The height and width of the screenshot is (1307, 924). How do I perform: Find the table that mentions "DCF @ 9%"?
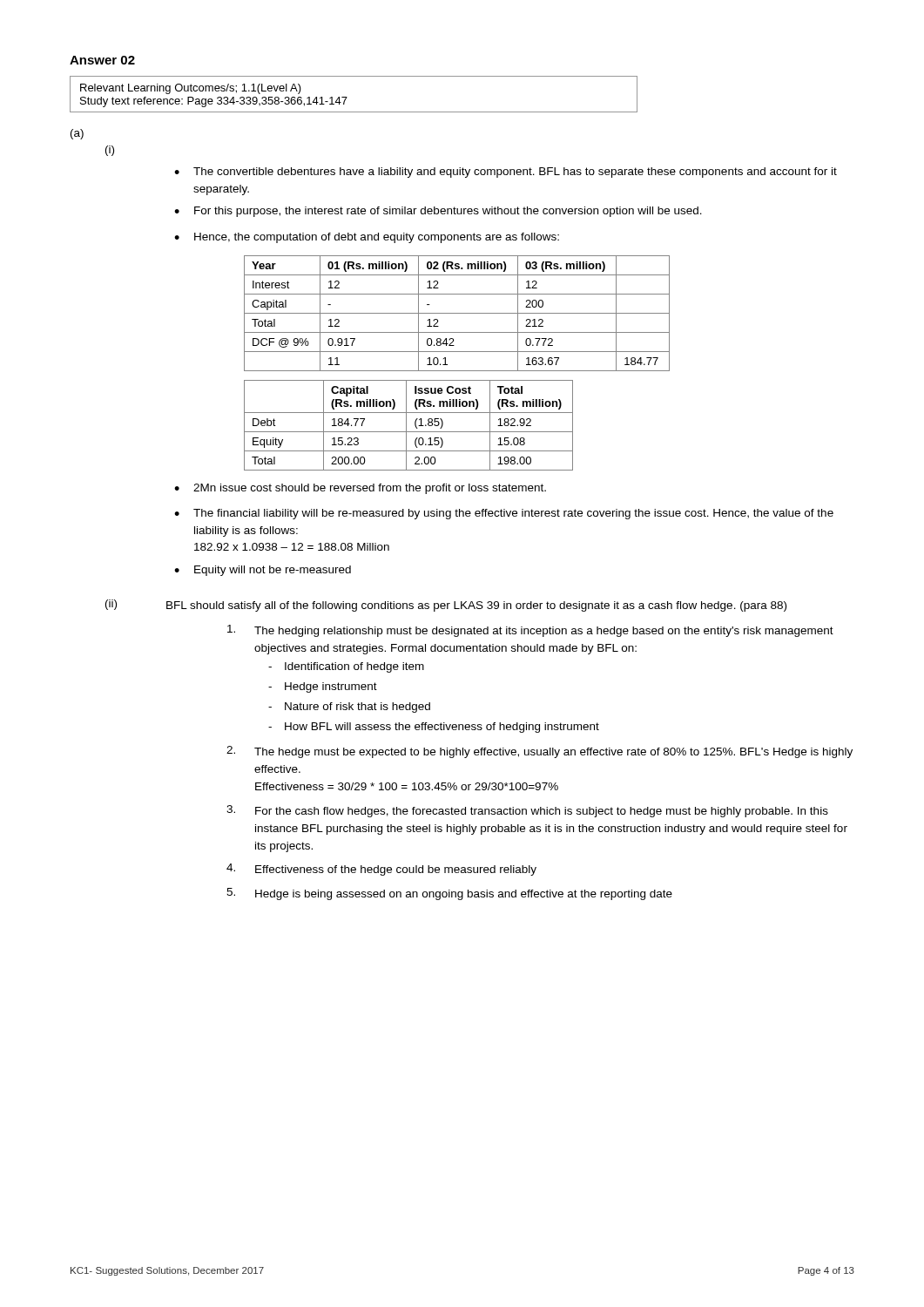point(549,313)
